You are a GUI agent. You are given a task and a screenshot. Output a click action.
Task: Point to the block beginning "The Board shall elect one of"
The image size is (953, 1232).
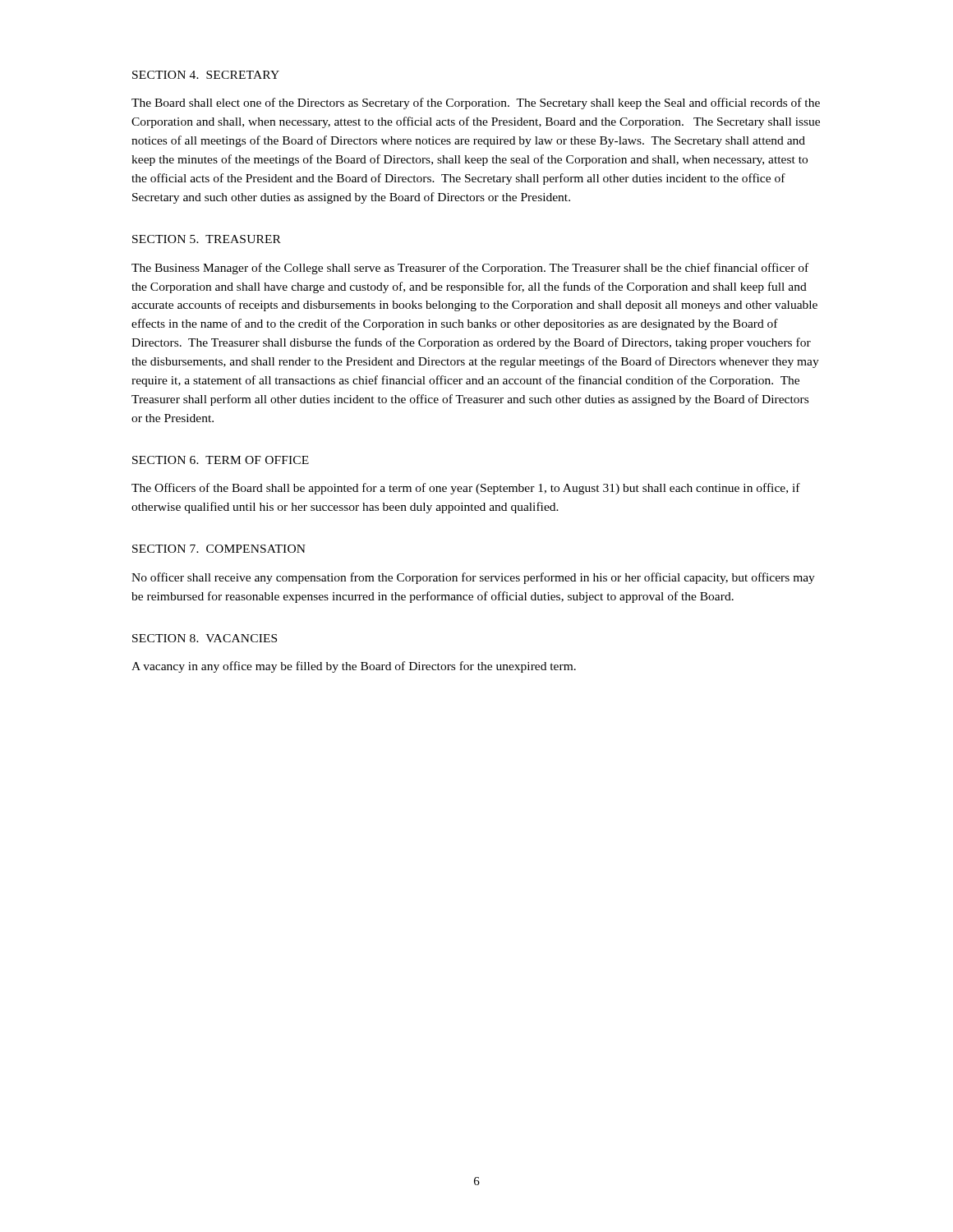476,150
